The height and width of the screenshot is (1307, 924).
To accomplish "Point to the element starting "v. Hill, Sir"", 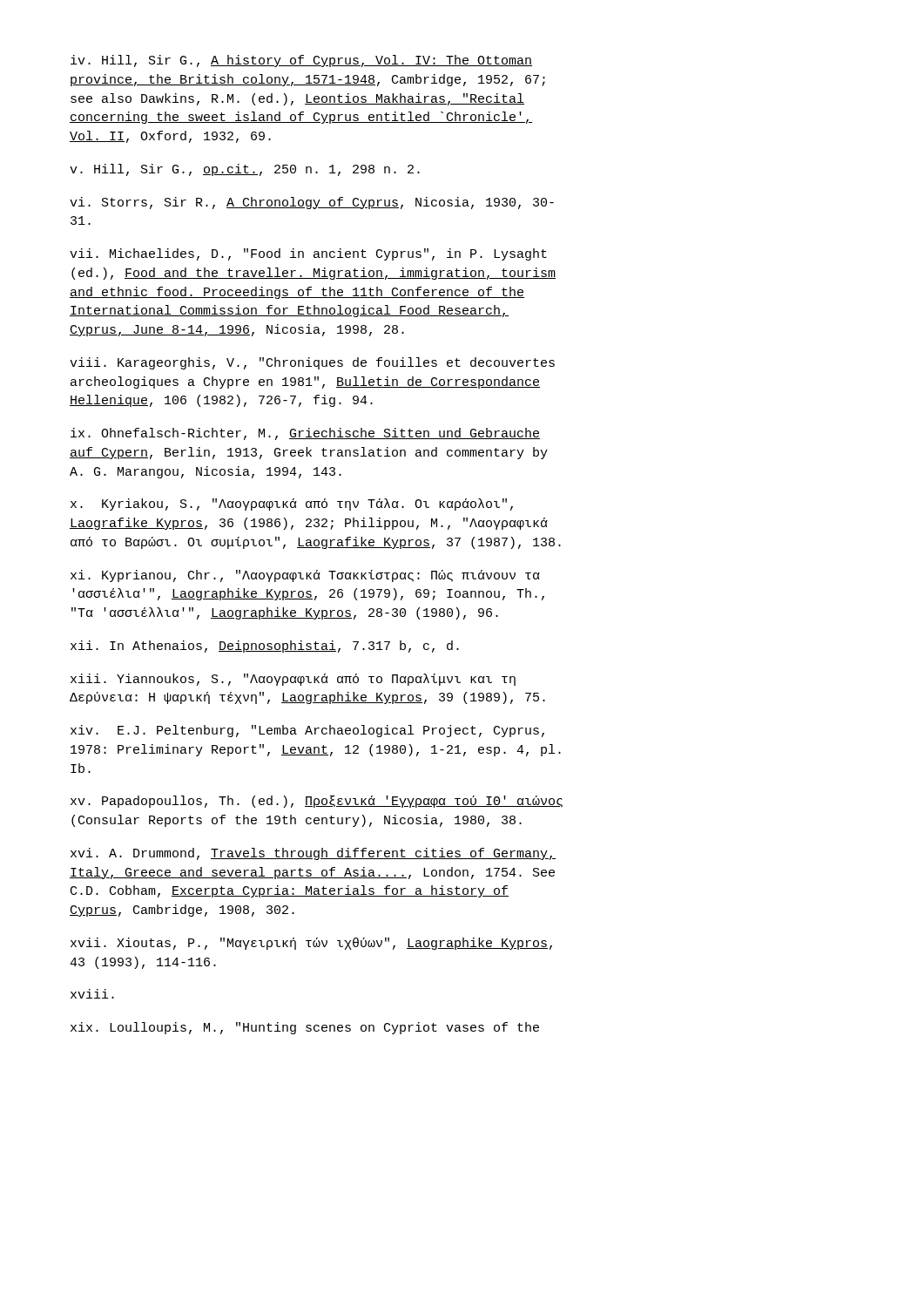I will click(246, 170).
